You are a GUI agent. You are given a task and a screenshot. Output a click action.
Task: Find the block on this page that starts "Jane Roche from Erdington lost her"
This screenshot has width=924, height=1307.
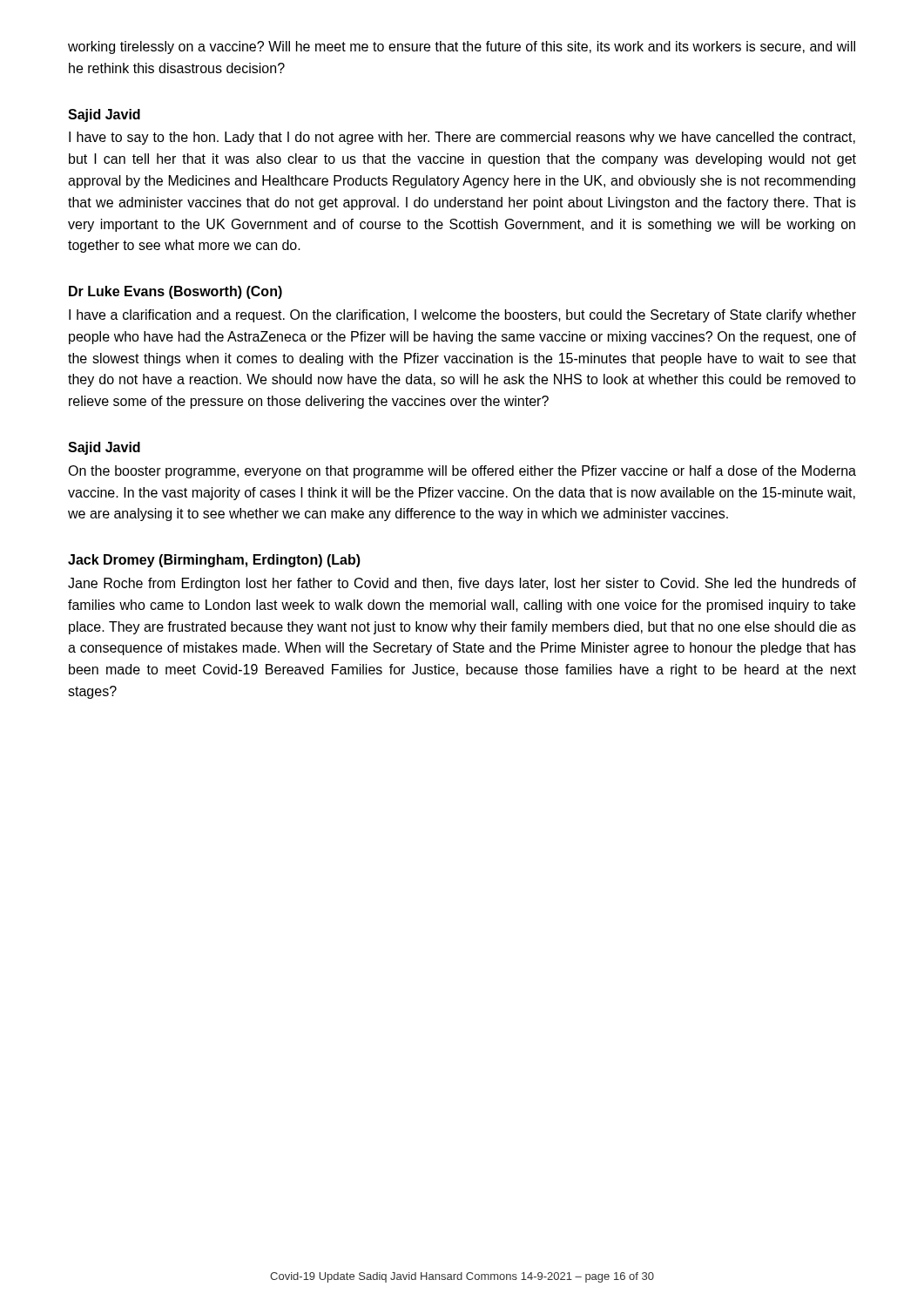pyautogui.click(x=462, y=637)
